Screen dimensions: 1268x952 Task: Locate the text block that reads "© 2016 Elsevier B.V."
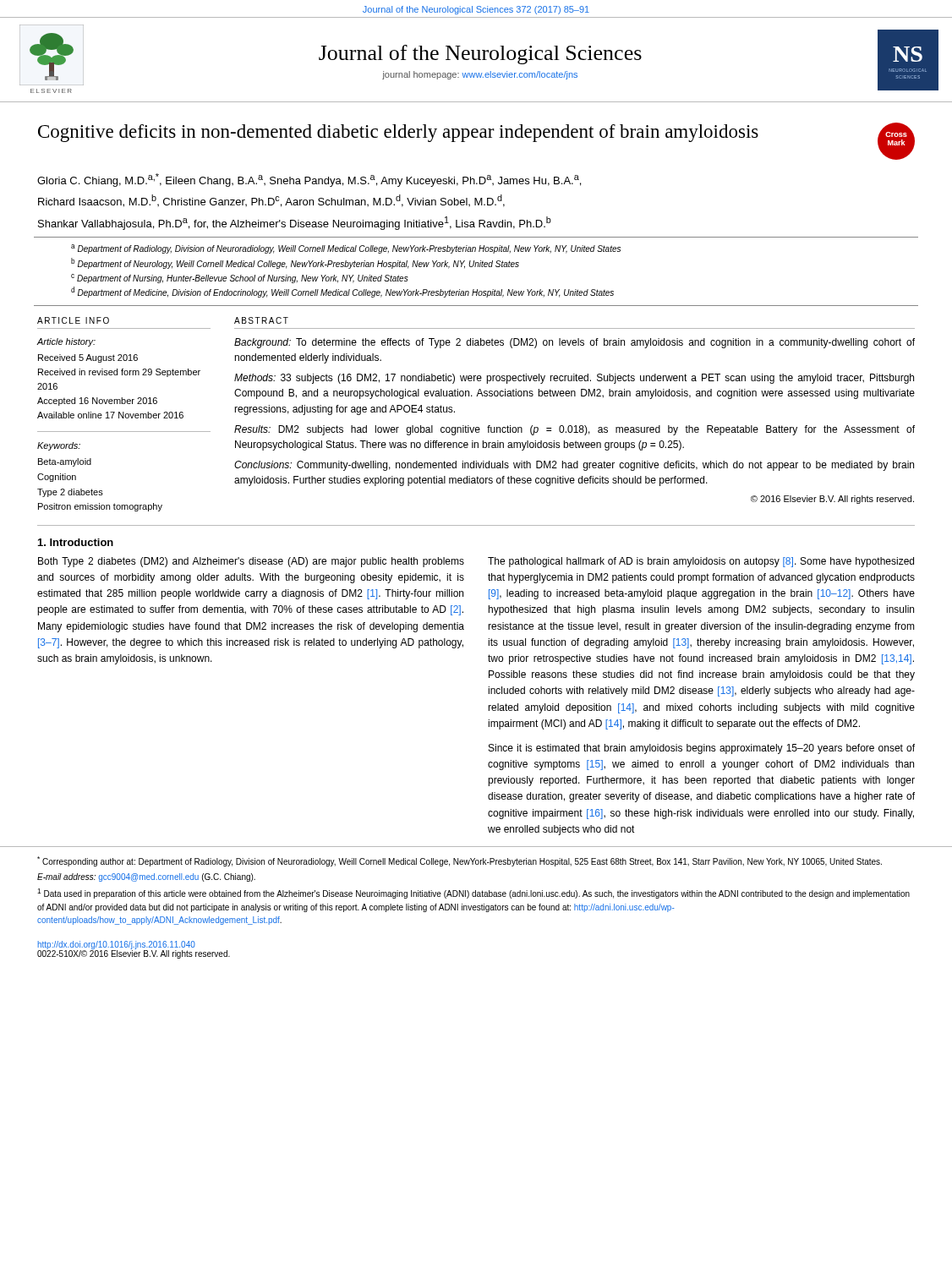click(x=833, y=499)
